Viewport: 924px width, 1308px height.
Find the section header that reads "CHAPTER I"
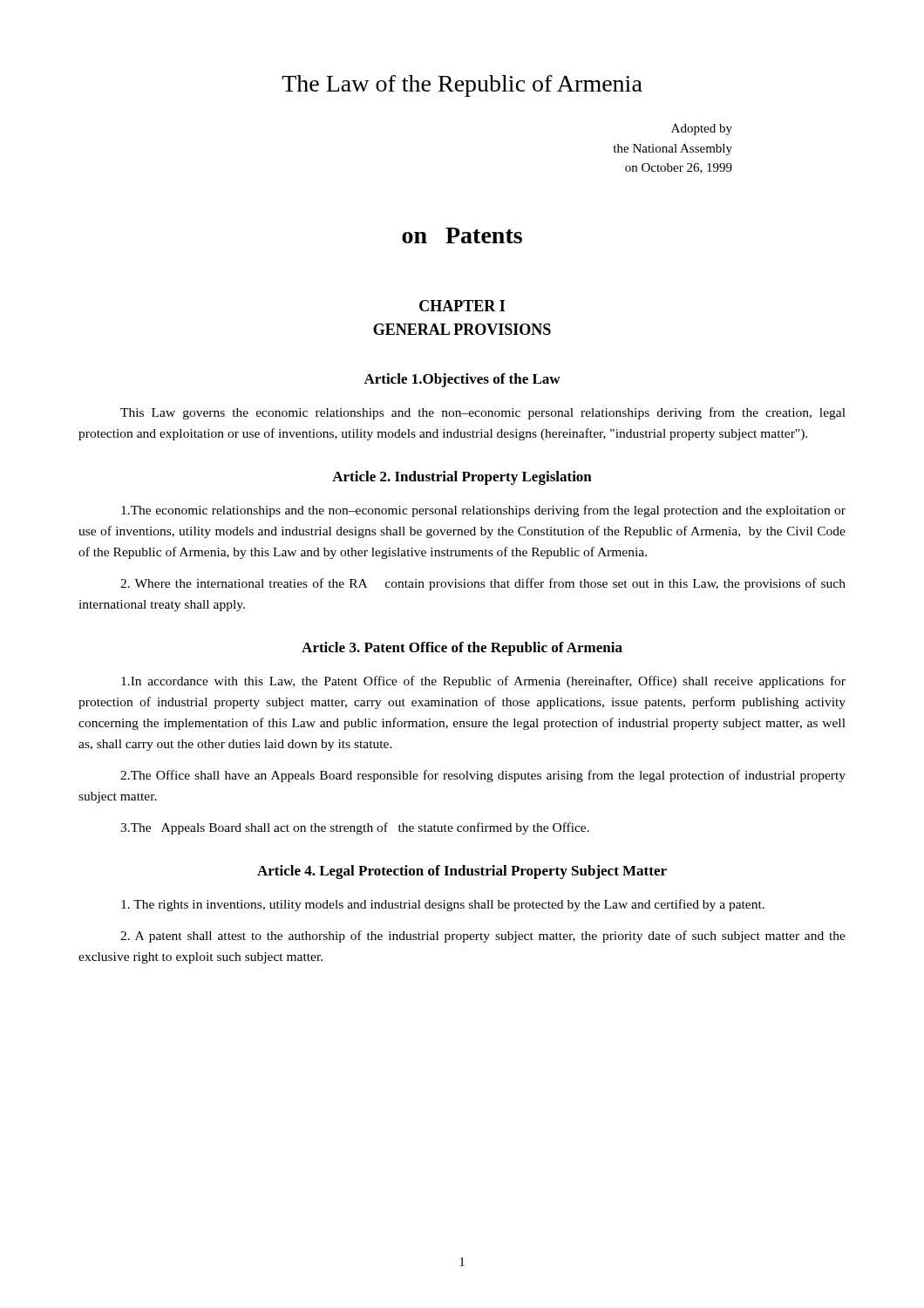pos(462,306)
